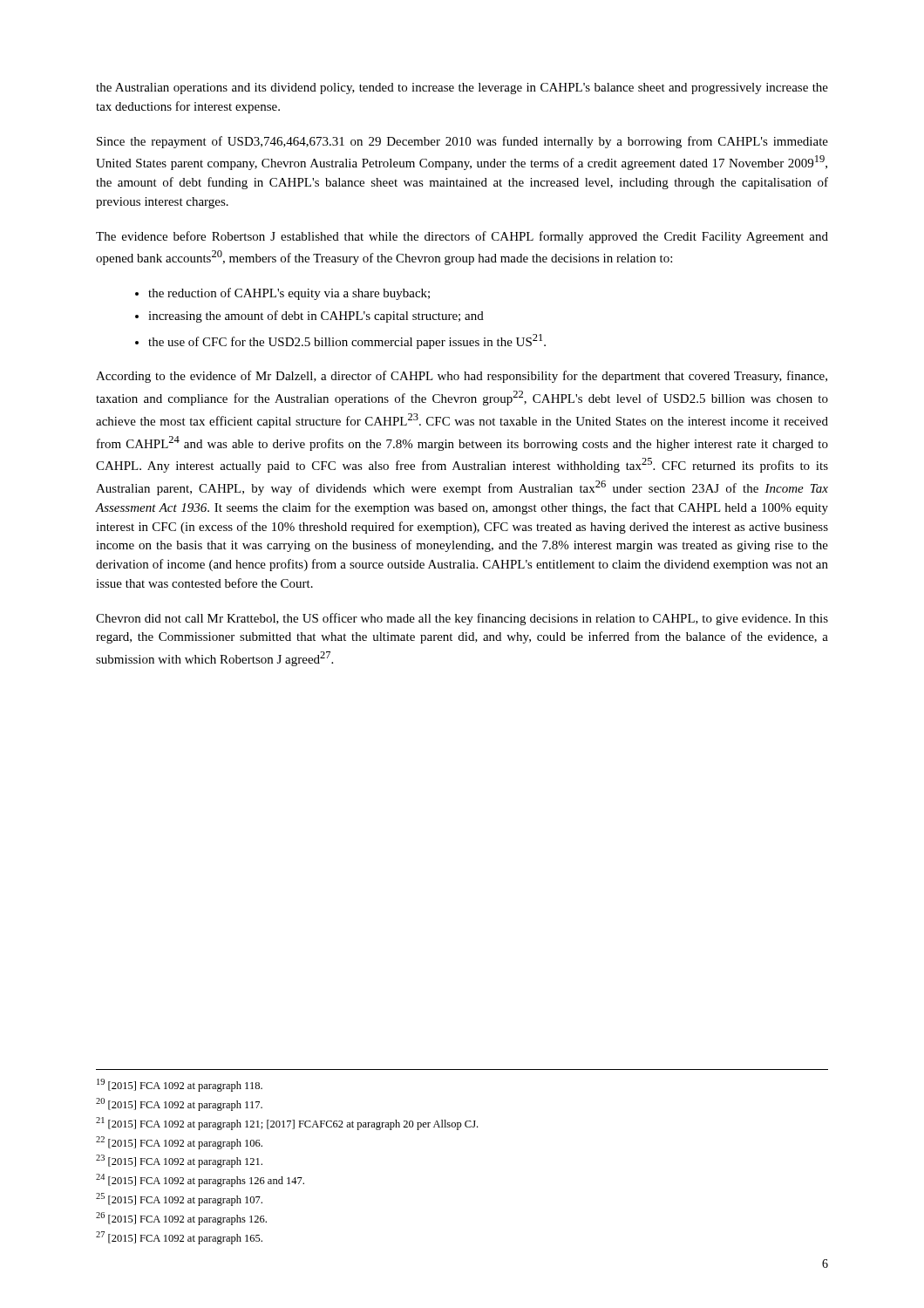Find the text block starting "The evidence before Robertson J established that while"
924x1308 pixels.
[462, 247]
